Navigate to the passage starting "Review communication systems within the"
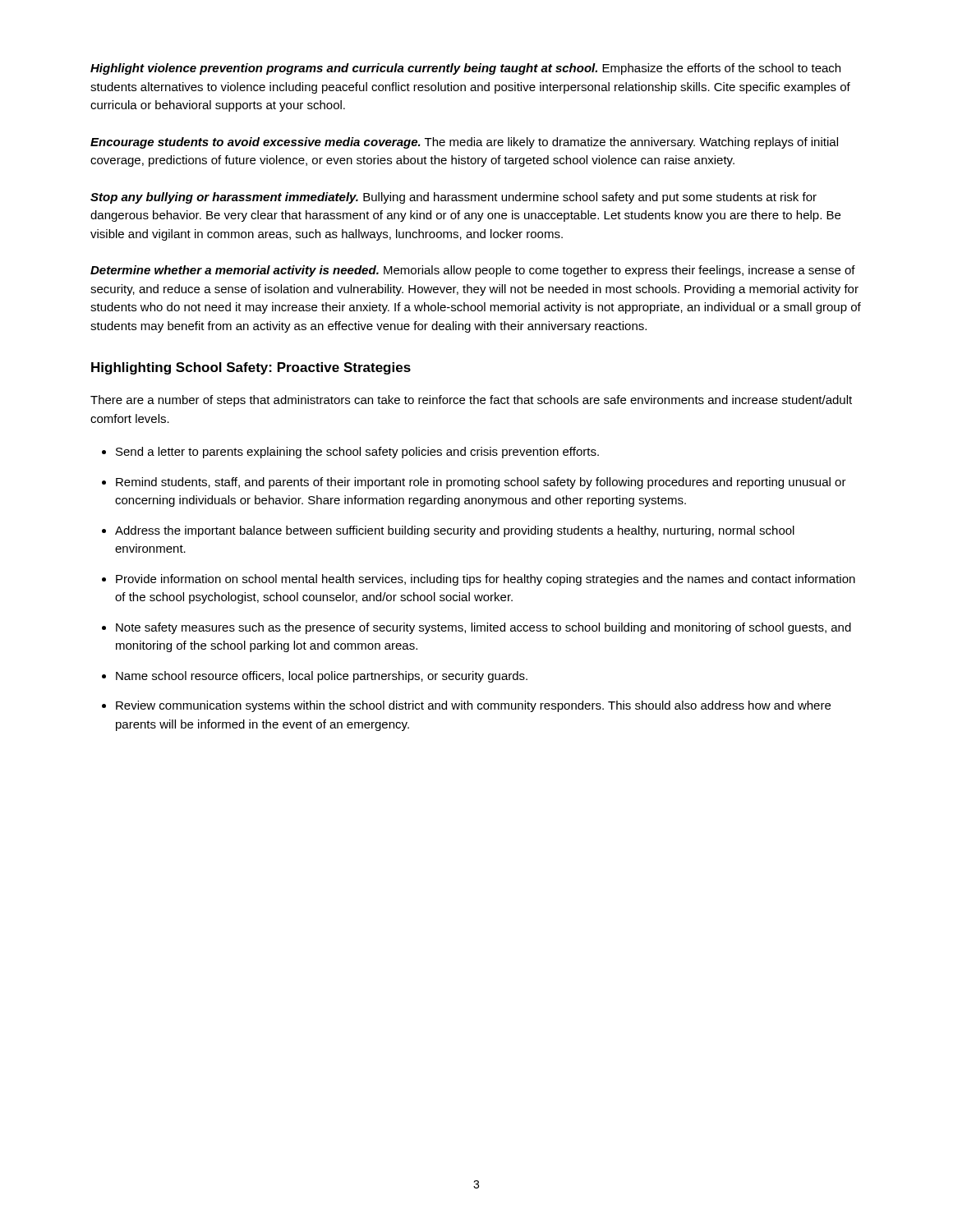Image resolution: width=953 pixels, height=1232 pixels. point(473,714)
